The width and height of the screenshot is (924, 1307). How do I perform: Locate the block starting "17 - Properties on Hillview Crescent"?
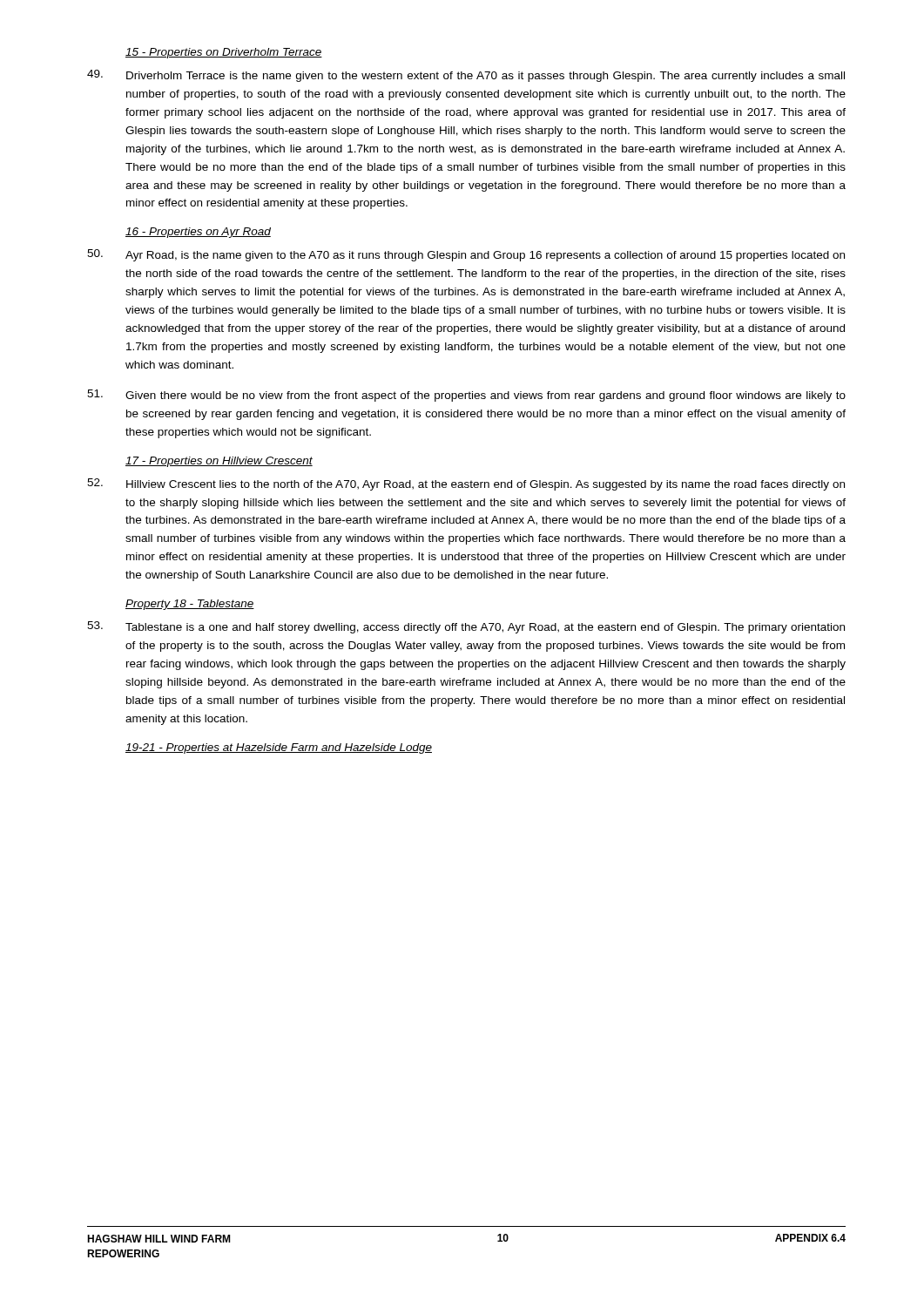click(219, 460)
